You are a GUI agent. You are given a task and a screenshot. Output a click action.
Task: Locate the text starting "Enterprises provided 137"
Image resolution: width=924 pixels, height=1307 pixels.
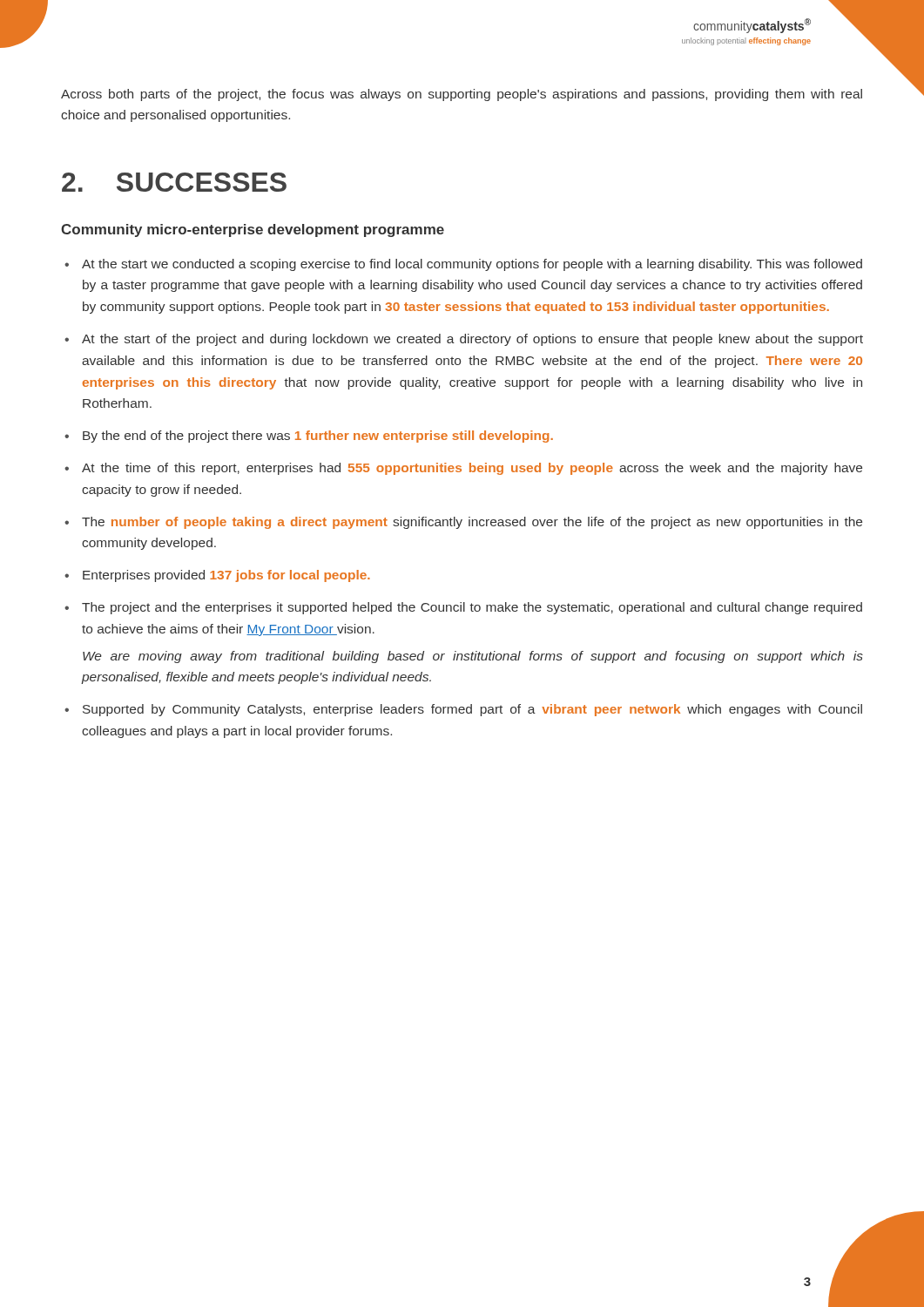pyautogui.click(x=226, y=575)
